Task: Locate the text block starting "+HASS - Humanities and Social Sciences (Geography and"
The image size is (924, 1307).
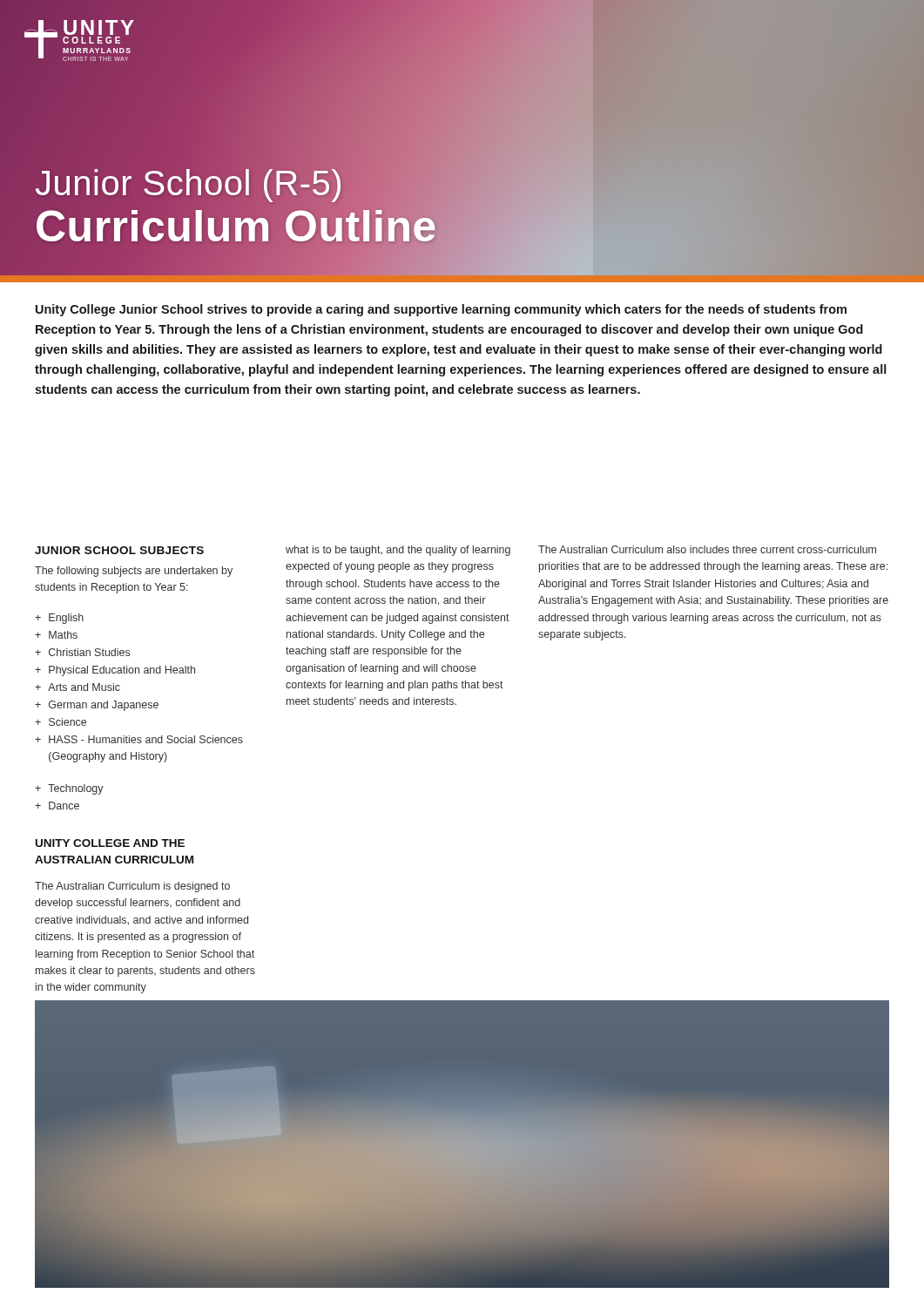Action: pyautogui.click(x=146, y=749)
